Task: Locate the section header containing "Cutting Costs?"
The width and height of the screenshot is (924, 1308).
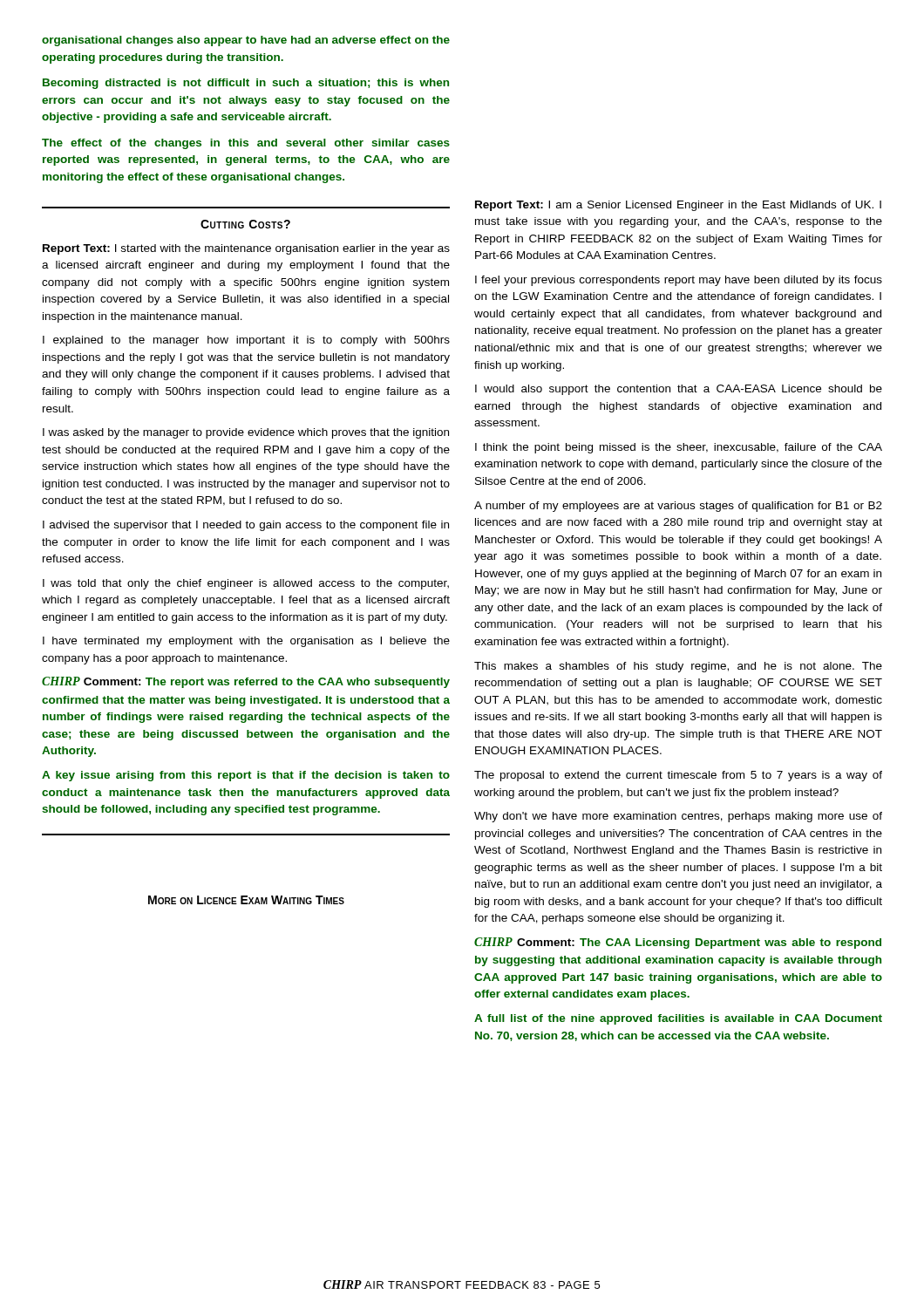Action: 246,224
